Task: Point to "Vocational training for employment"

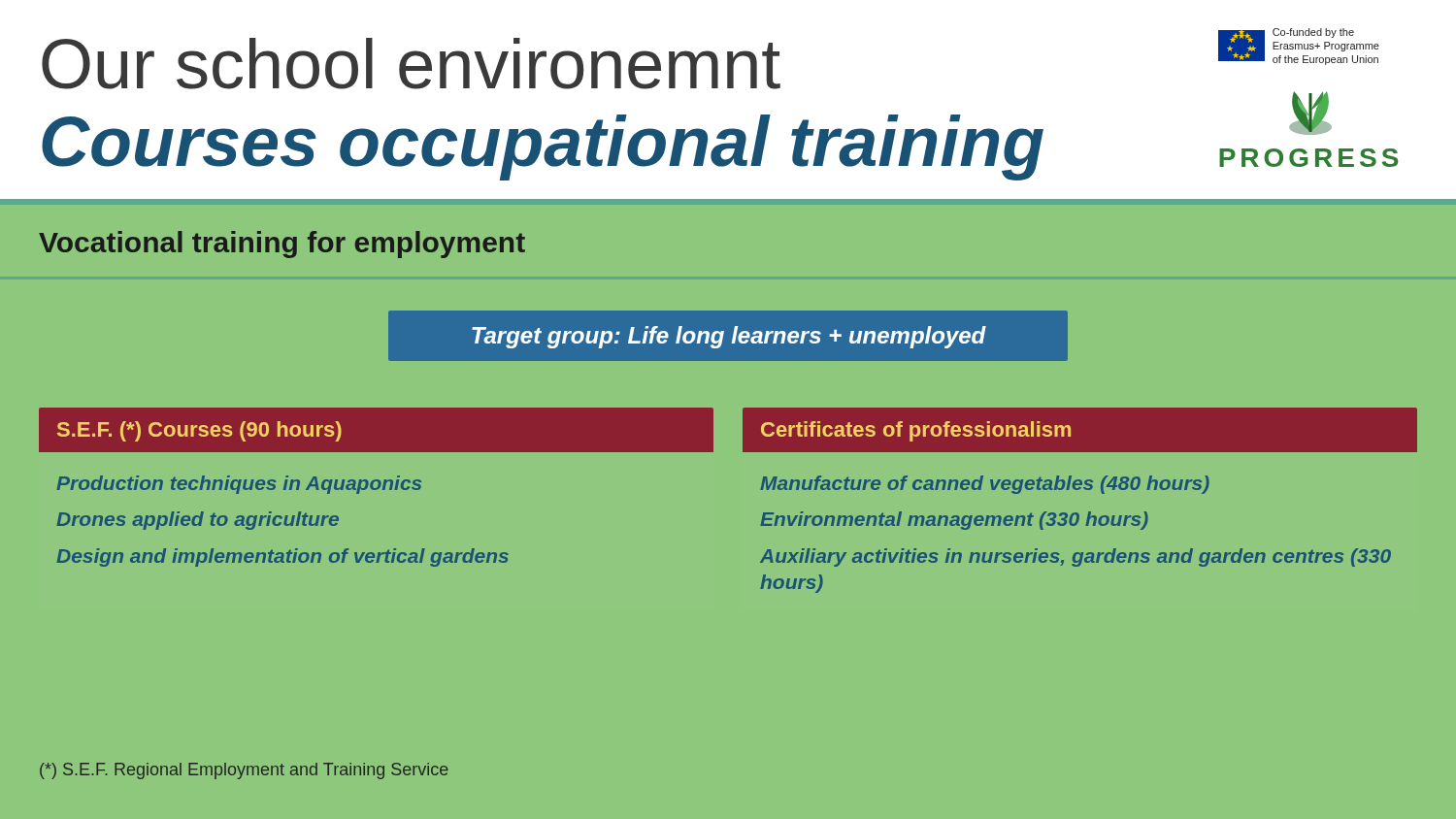Action: [x=282, y=242]
